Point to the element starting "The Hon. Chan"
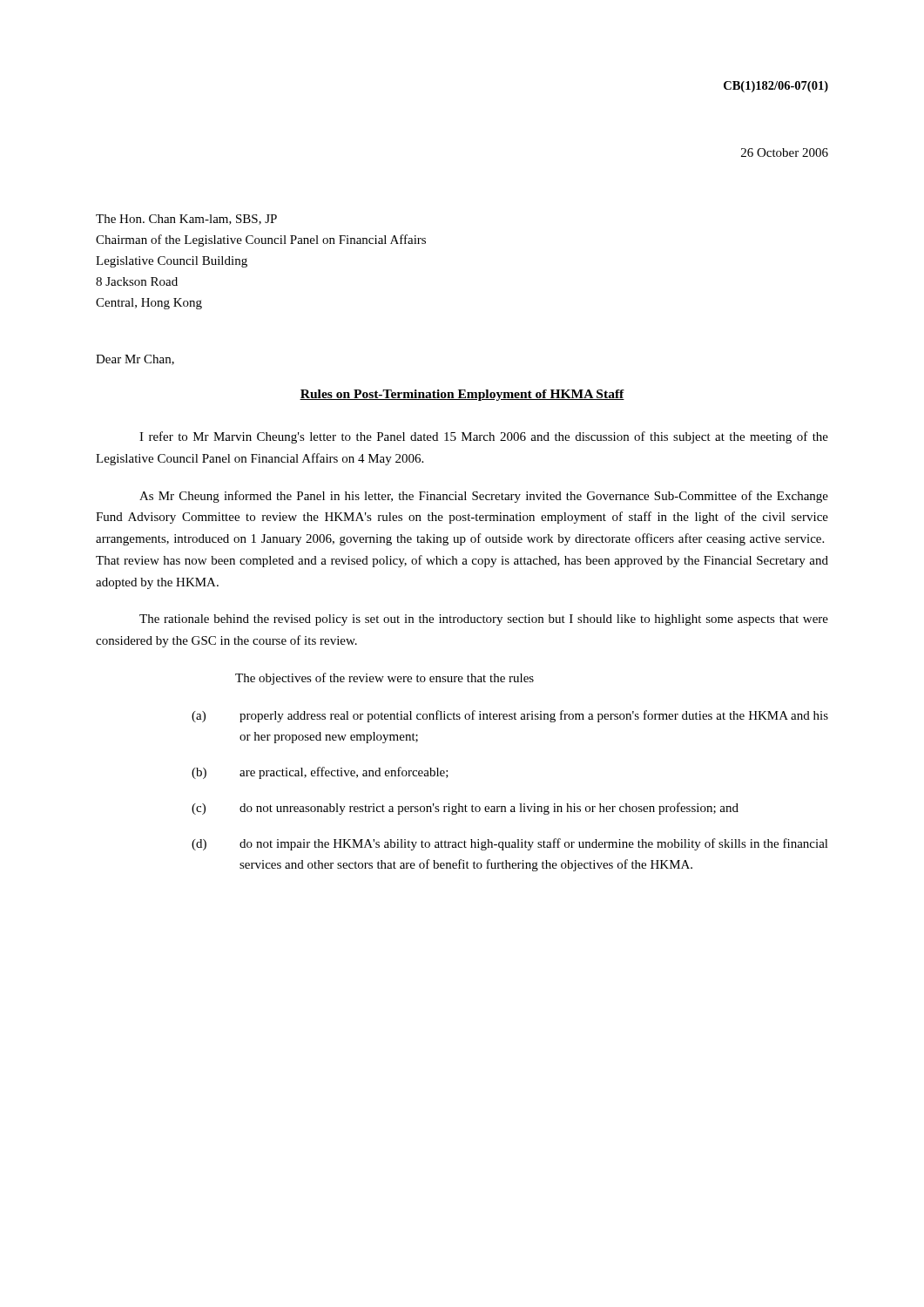This screenshot has width=924, height=1307. point(186,220)
